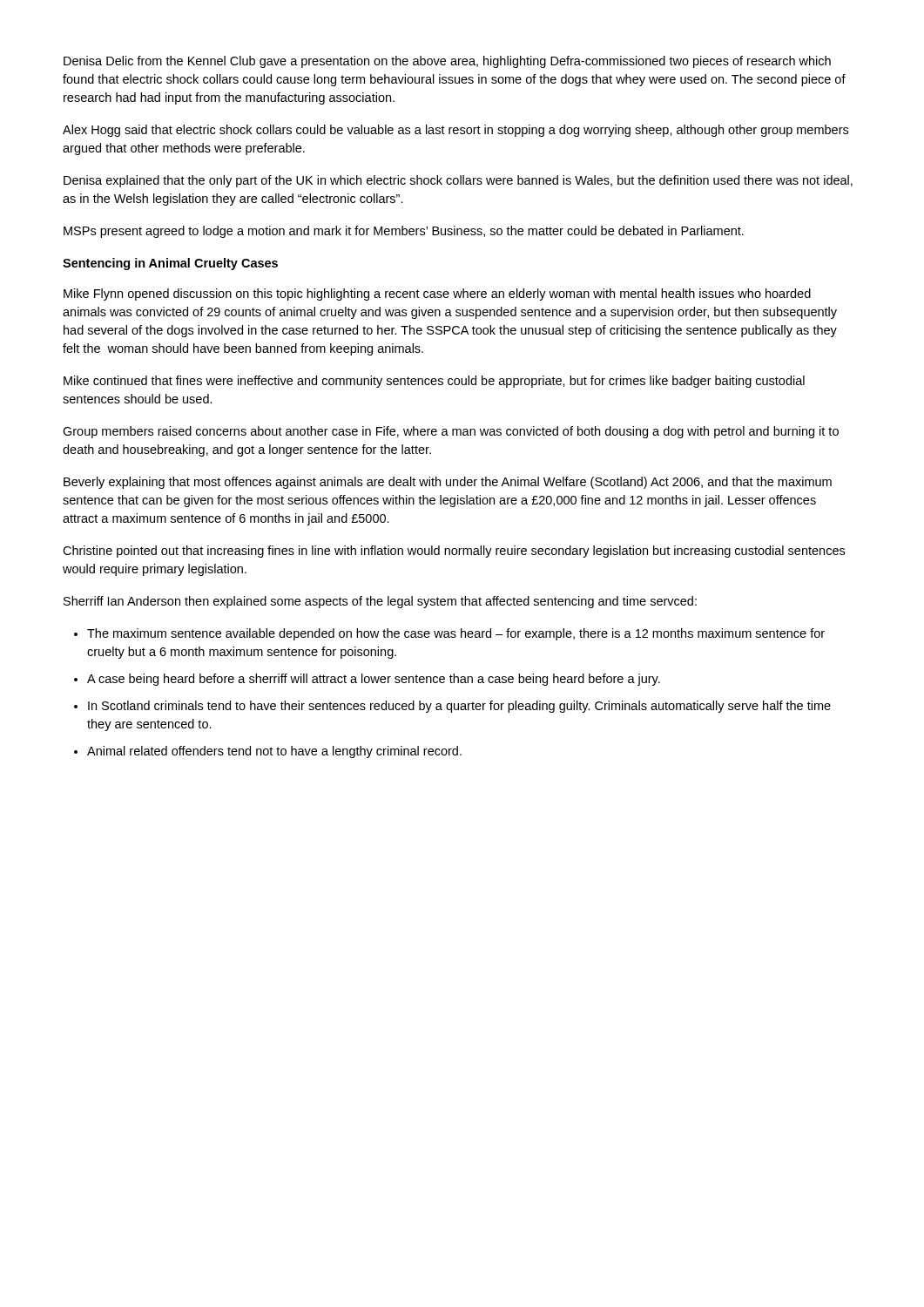The height and width of the screenshot is (1307, 924).
Task: Select the region starting "Denisa Delic from the Kennel"
Action: click(454, 79)
